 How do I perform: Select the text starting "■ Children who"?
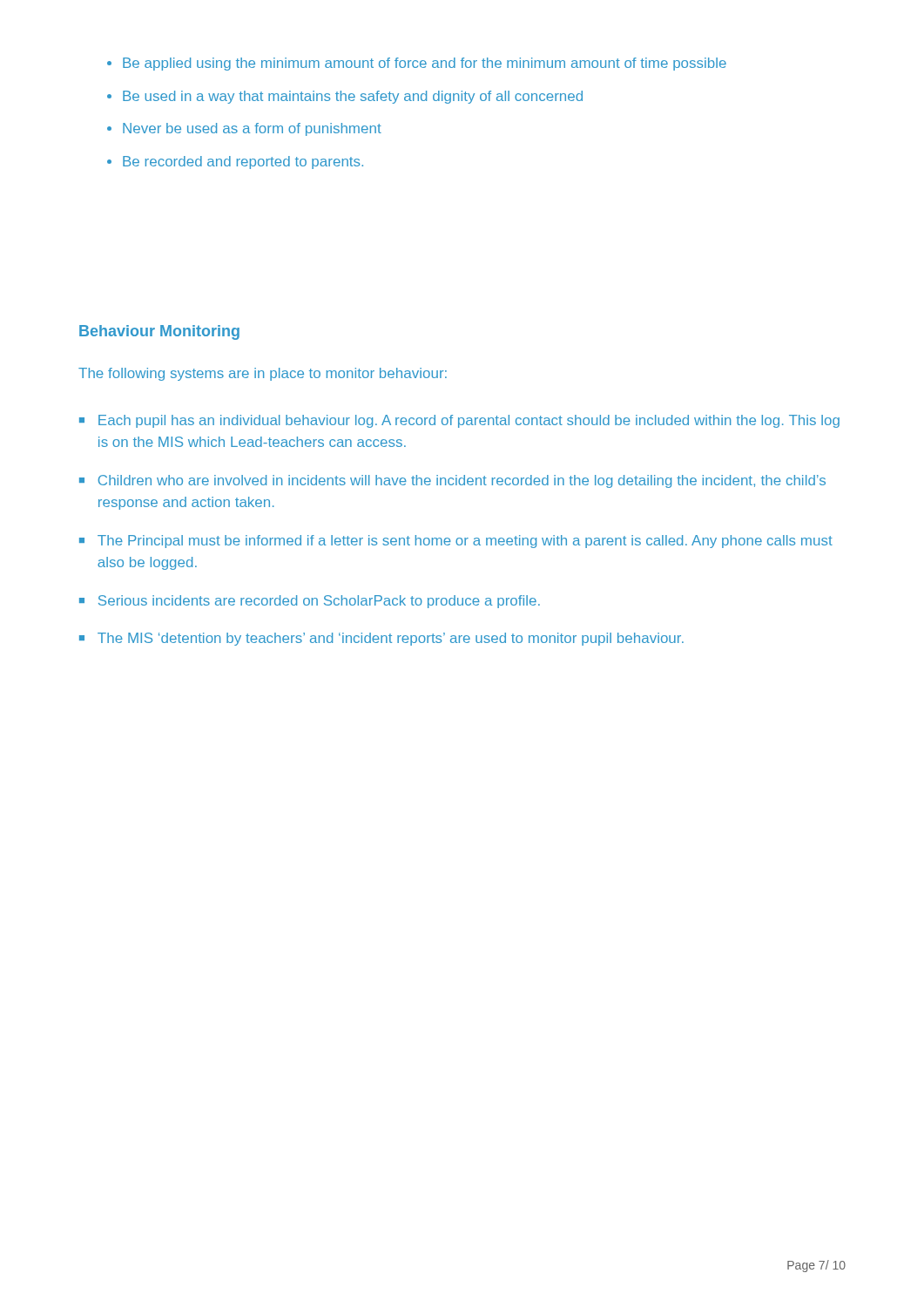pos(462,491)
